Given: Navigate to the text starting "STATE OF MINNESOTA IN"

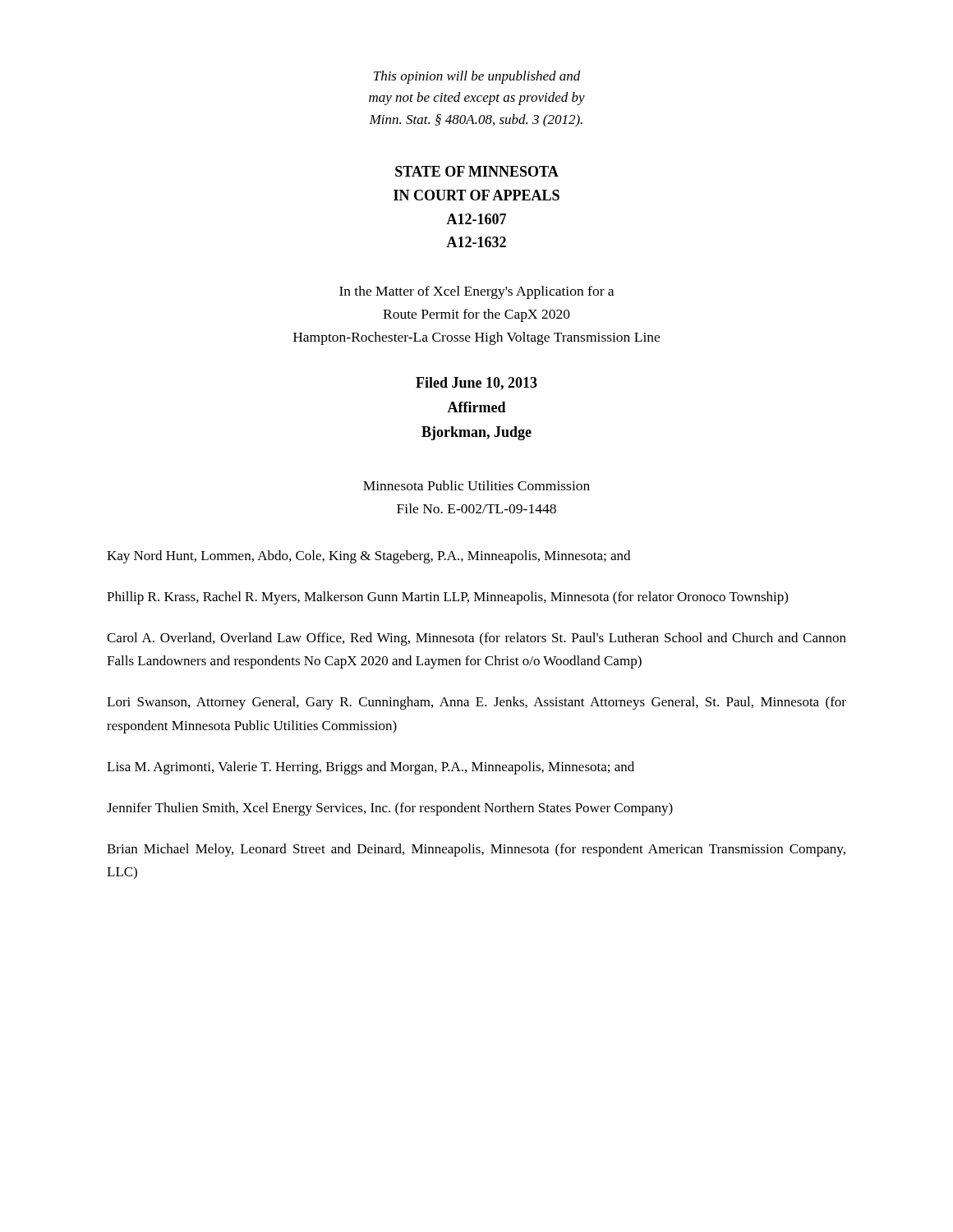Looking at the screenshot, I should (476, 207).
